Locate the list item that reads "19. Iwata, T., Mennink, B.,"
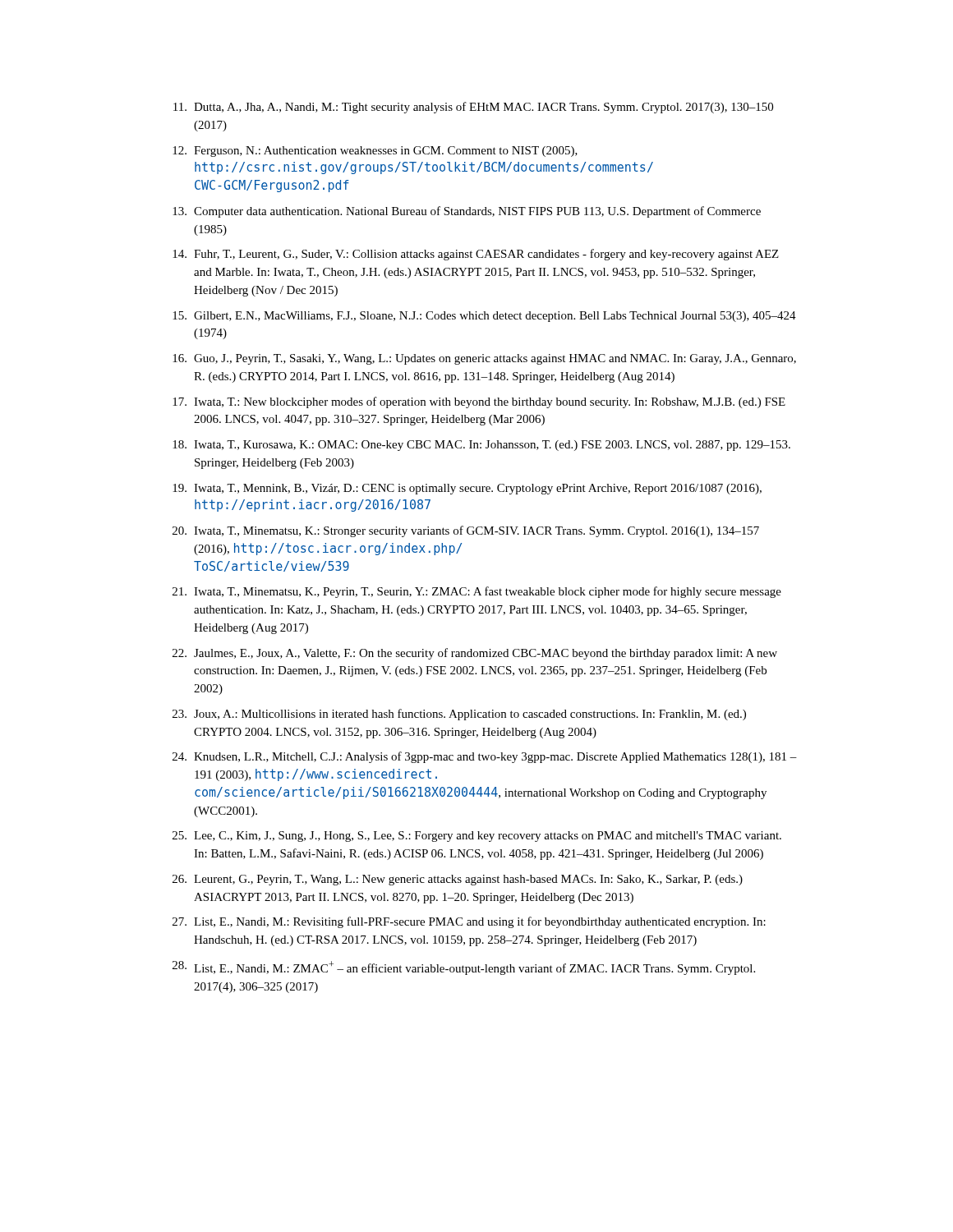Viewport: 953px width, 1232px height. [476, 497]
